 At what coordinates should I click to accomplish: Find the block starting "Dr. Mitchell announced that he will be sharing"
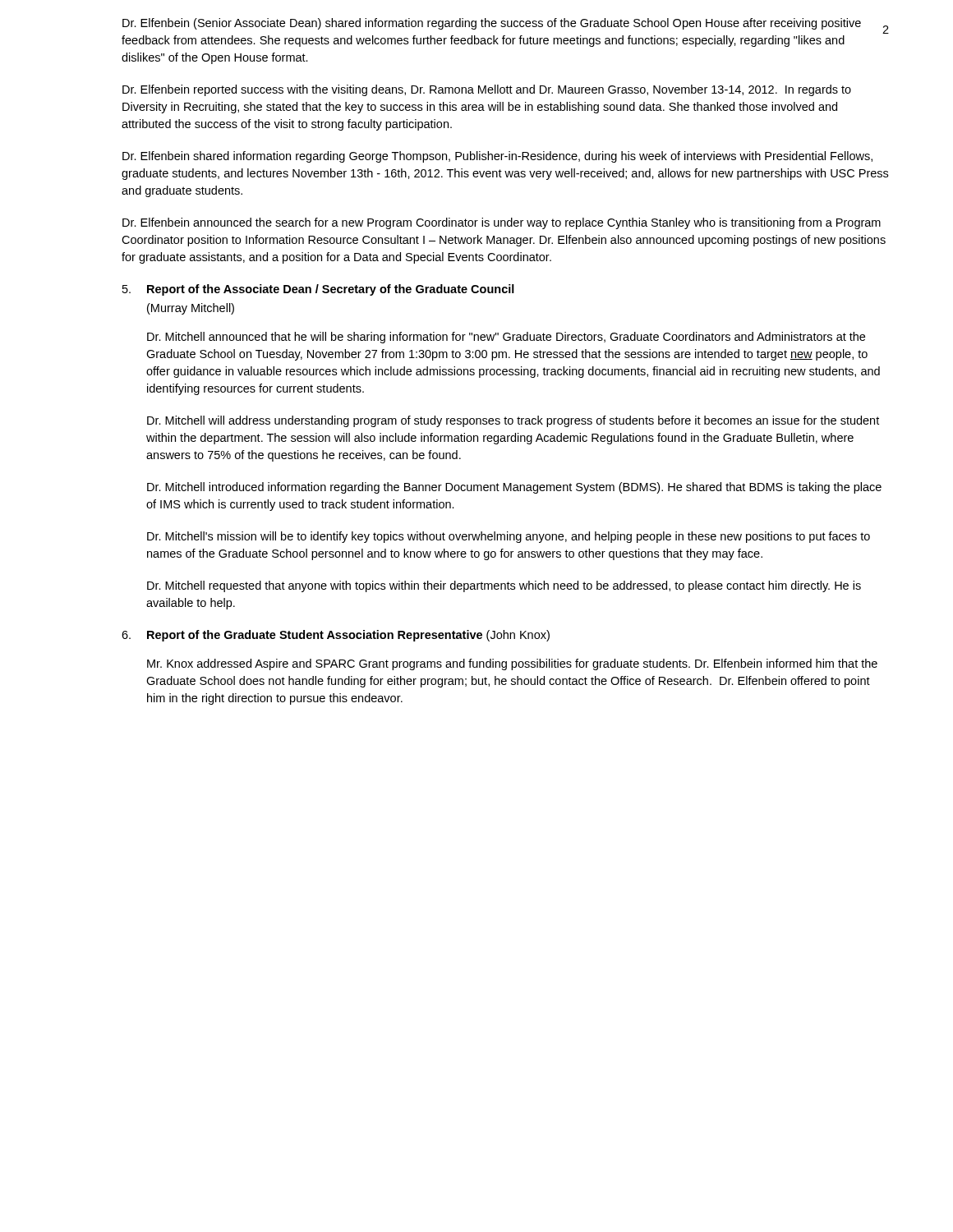tap(513, 363)
